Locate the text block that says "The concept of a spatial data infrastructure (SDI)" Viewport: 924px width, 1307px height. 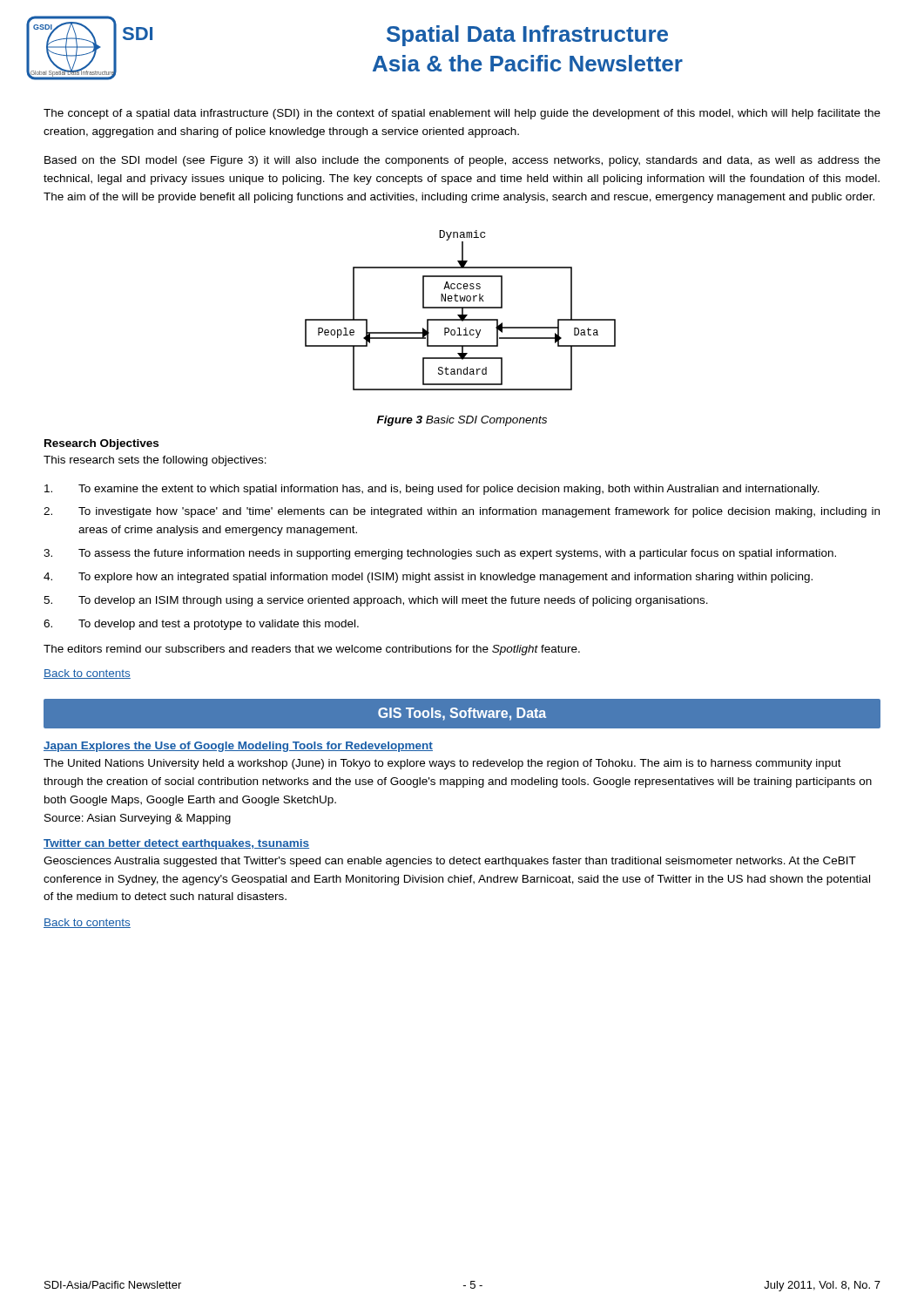coord(462,122)
